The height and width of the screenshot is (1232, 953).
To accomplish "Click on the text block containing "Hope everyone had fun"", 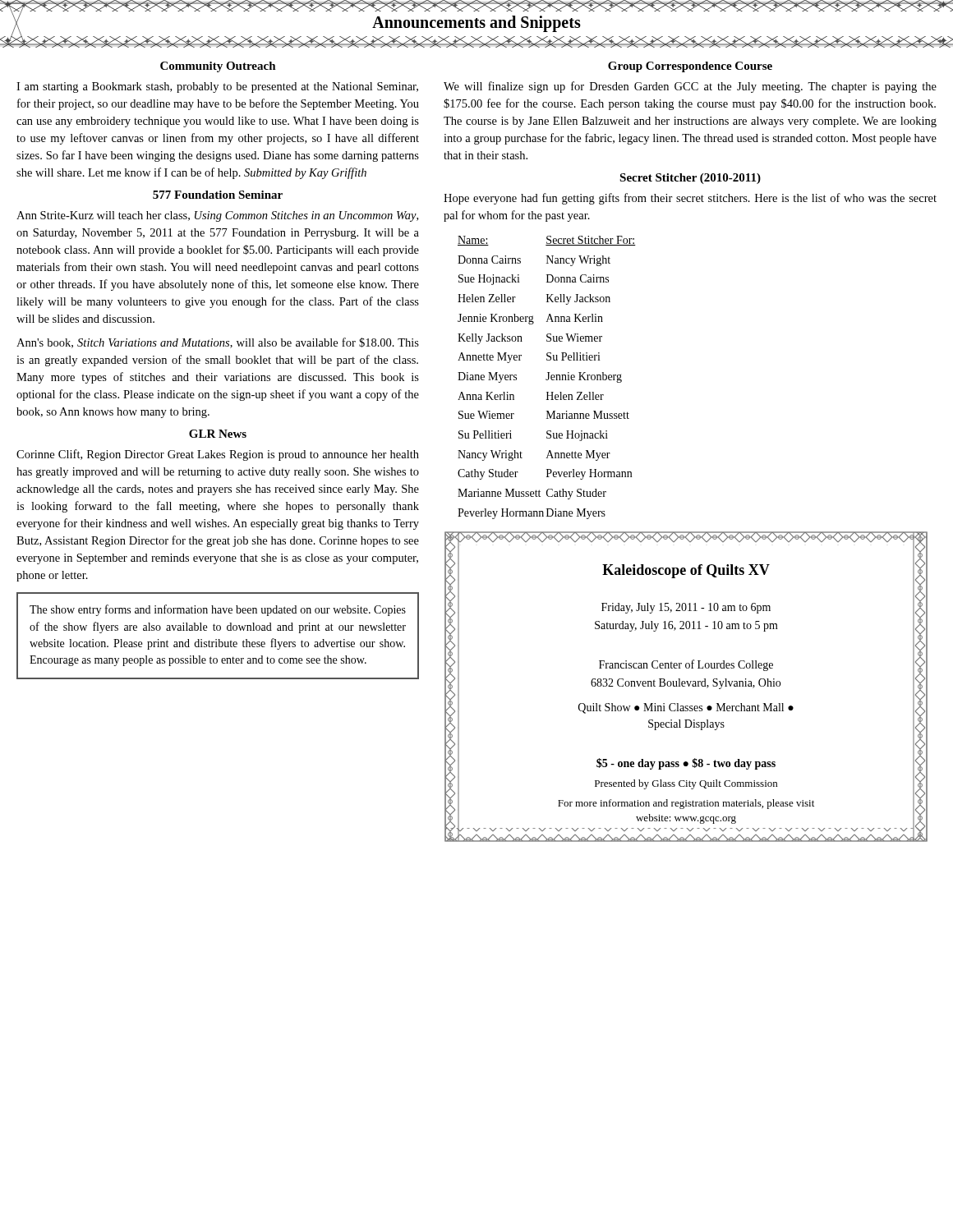I will coord(690,207).
